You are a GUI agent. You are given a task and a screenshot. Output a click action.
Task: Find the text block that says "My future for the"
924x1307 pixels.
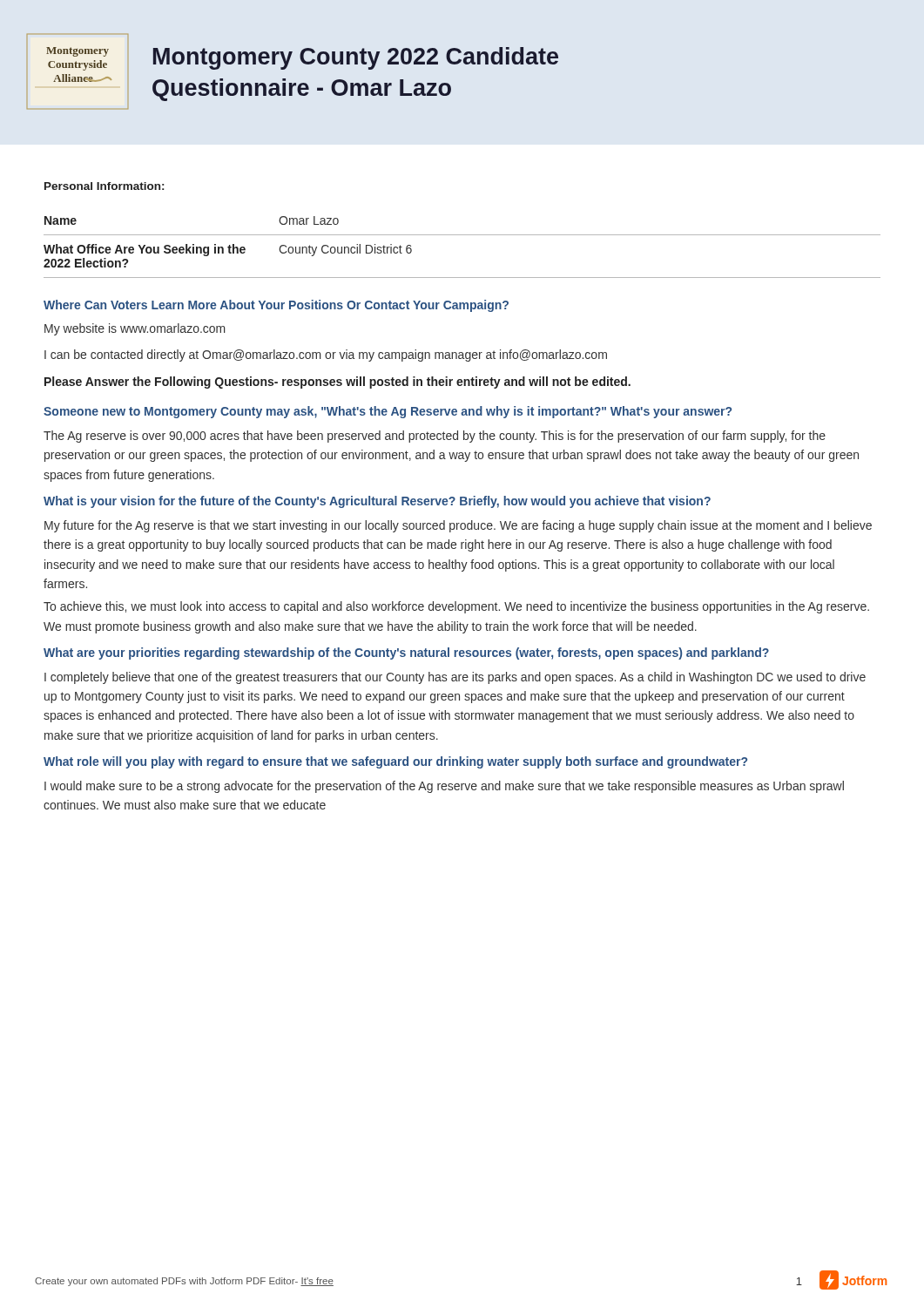click(x=458, y=554)
